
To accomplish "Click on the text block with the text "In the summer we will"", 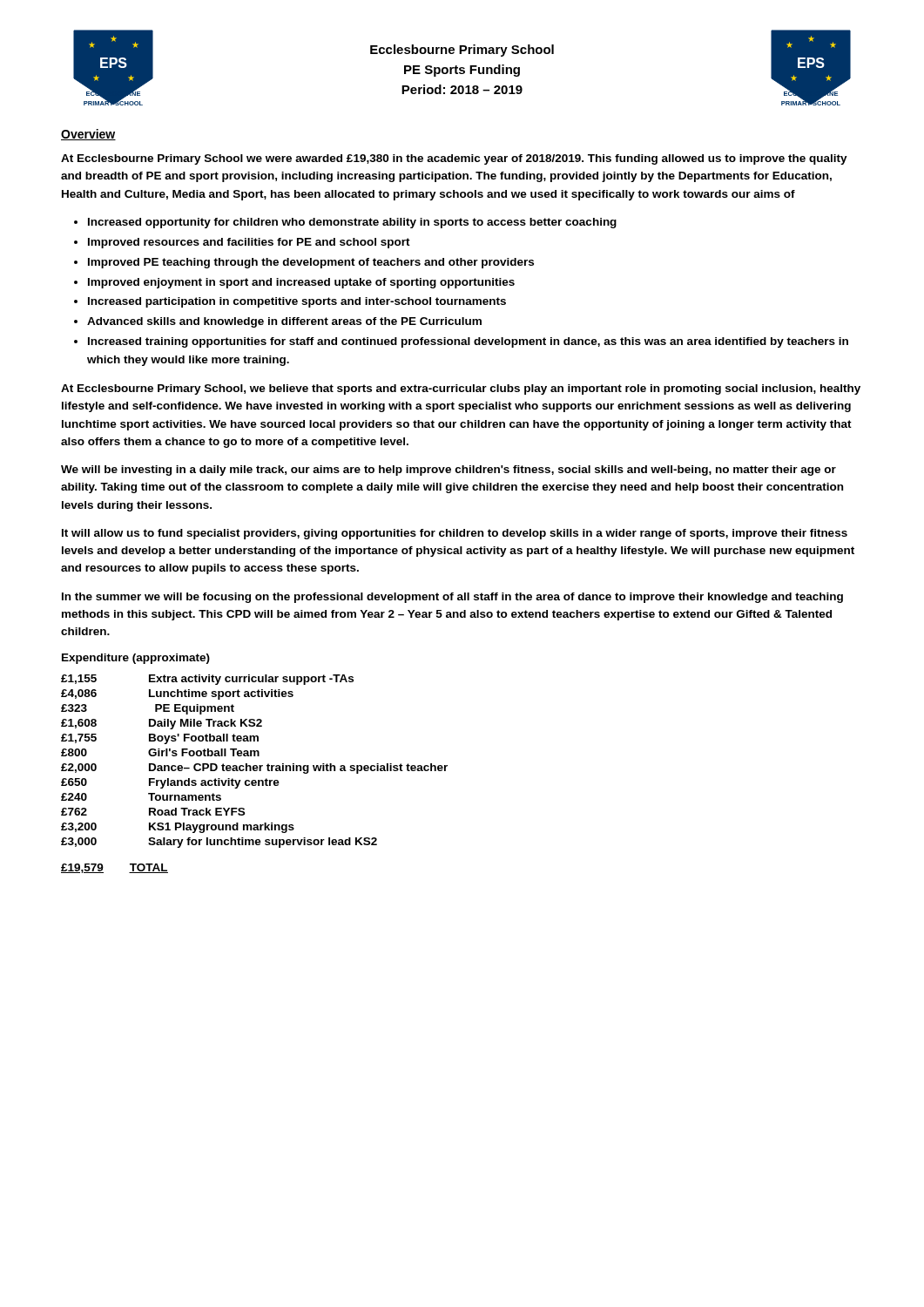I will point(452,614).
